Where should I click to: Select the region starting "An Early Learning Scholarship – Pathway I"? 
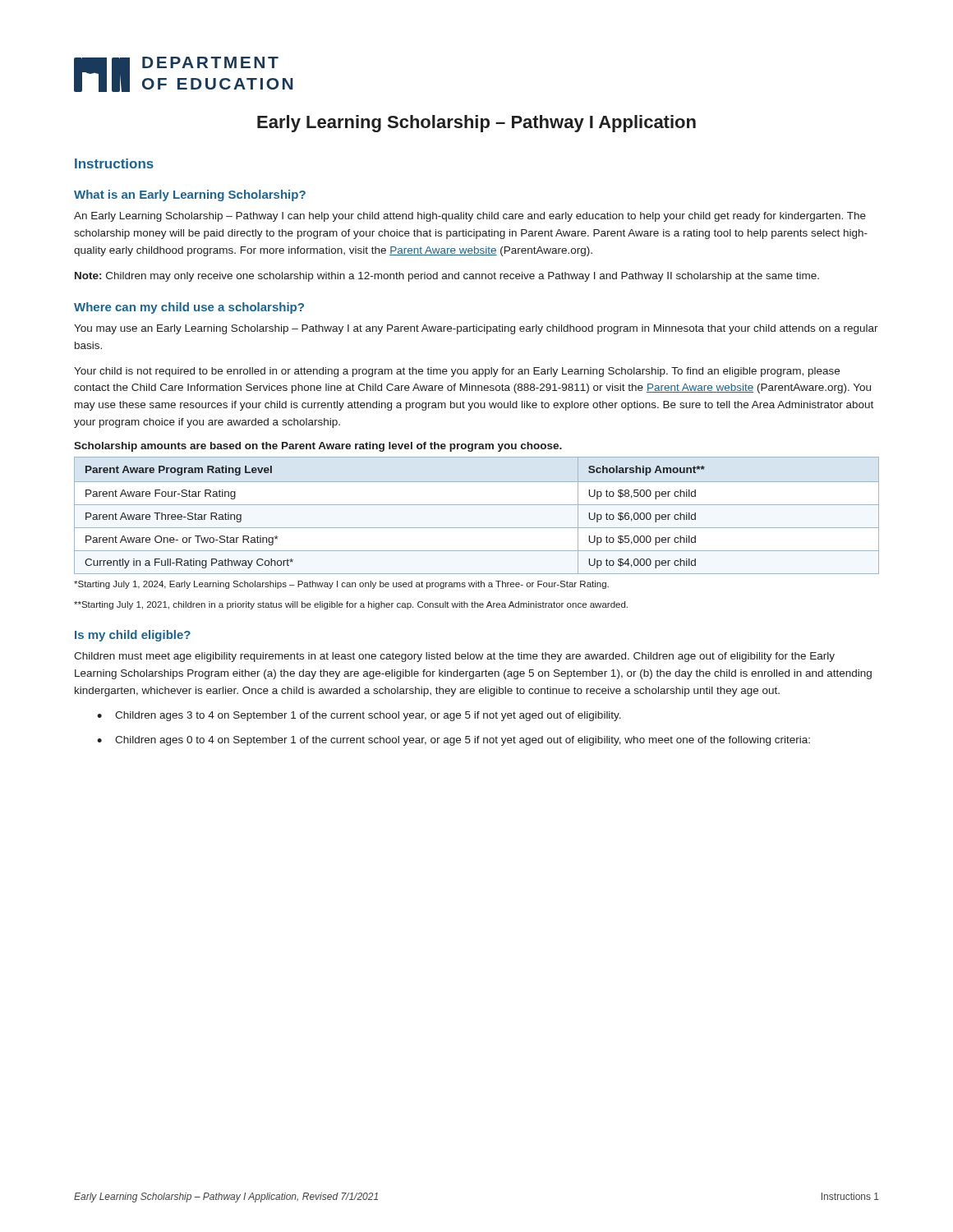pyautogui.click(x=471, y=233)
